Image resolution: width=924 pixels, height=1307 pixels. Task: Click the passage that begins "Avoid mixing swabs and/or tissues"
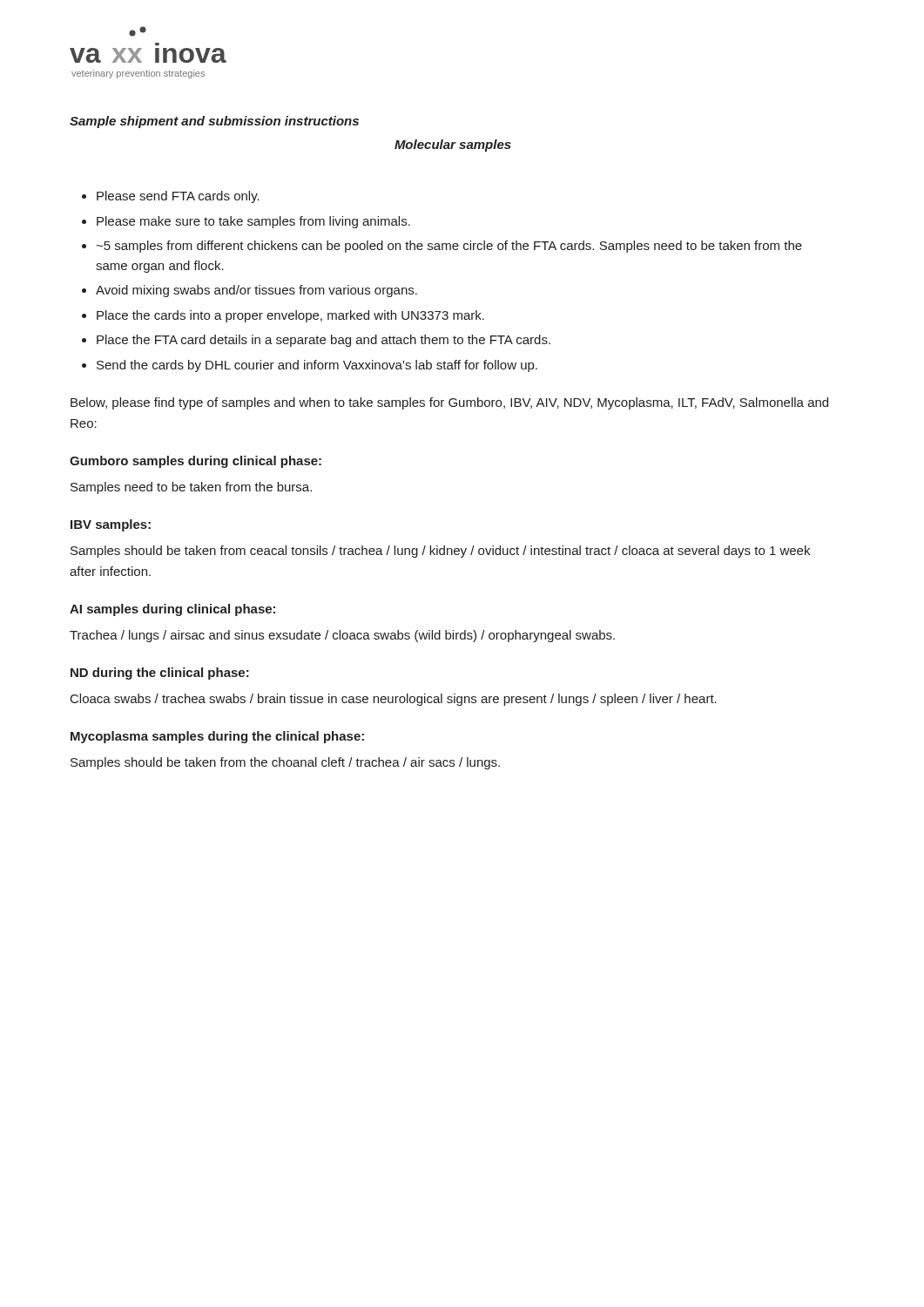pos(257,290)
